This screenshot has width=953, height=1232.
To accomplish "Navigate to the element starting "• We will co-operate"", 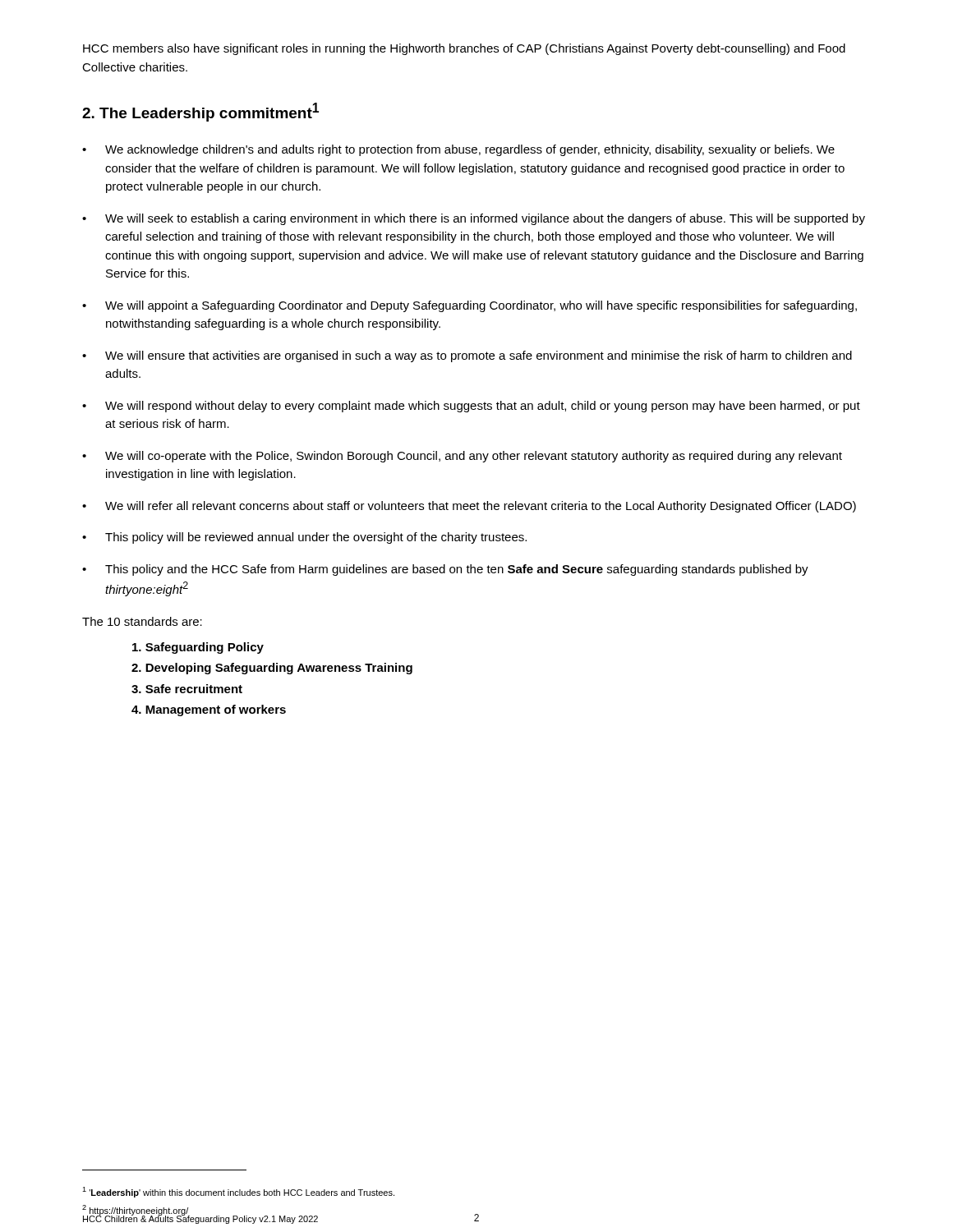I will coord(476,465).
